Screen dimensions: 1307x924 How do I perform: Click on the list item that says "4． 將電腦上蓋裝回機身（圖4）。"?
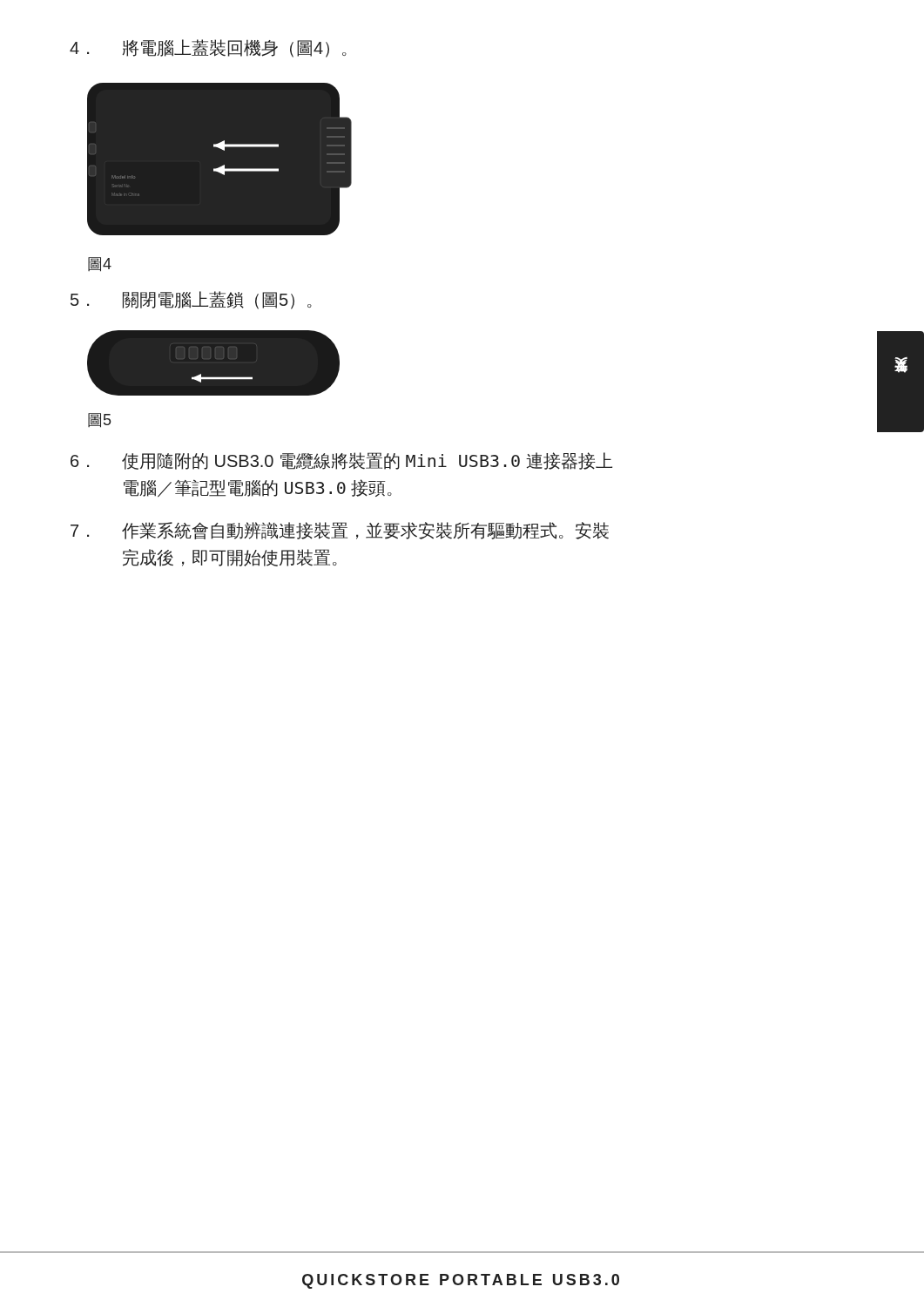tap(208, 48)
